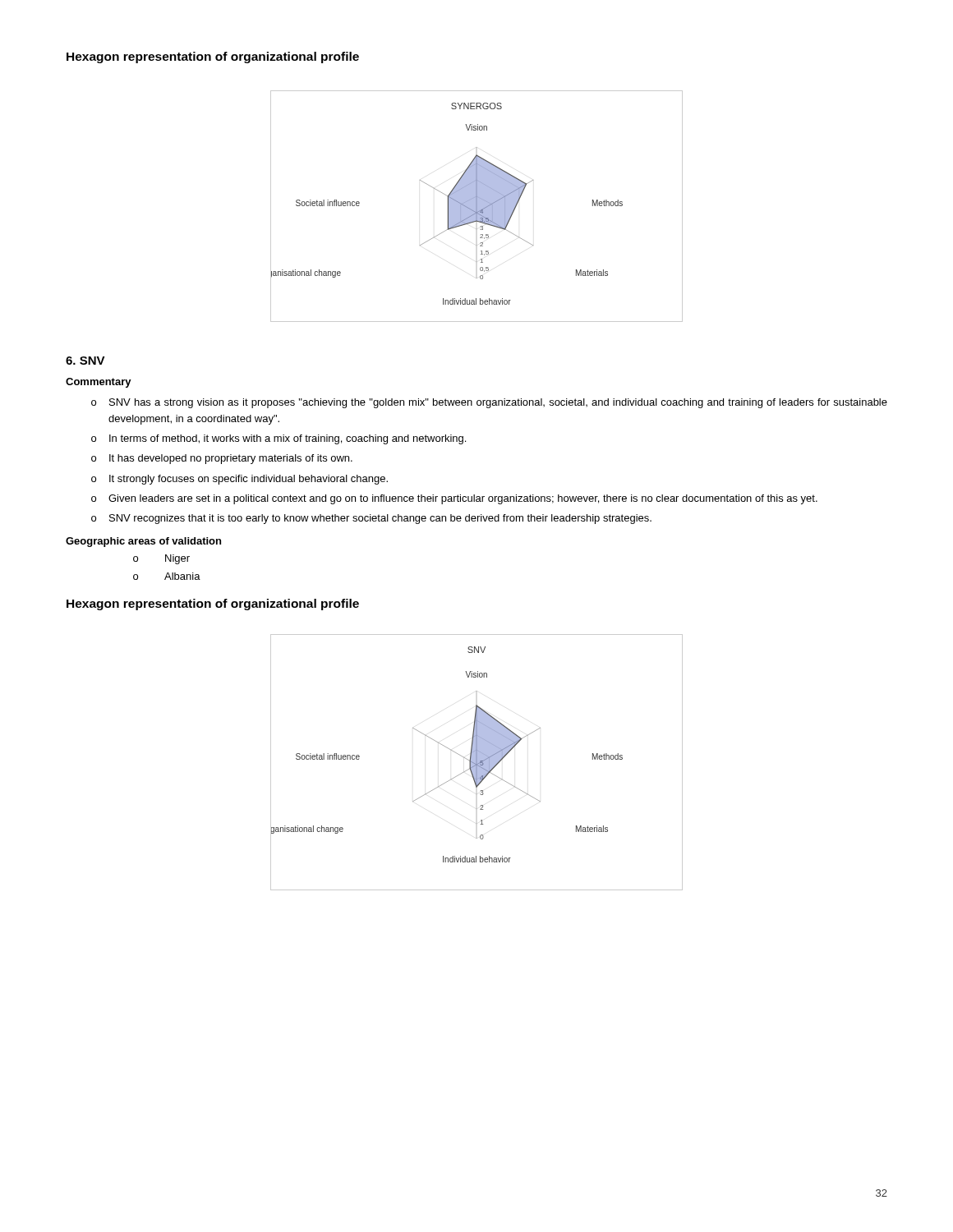Click the passage that begins "o It has developed no"
The image size is (953, 1232).
(222, 459)
